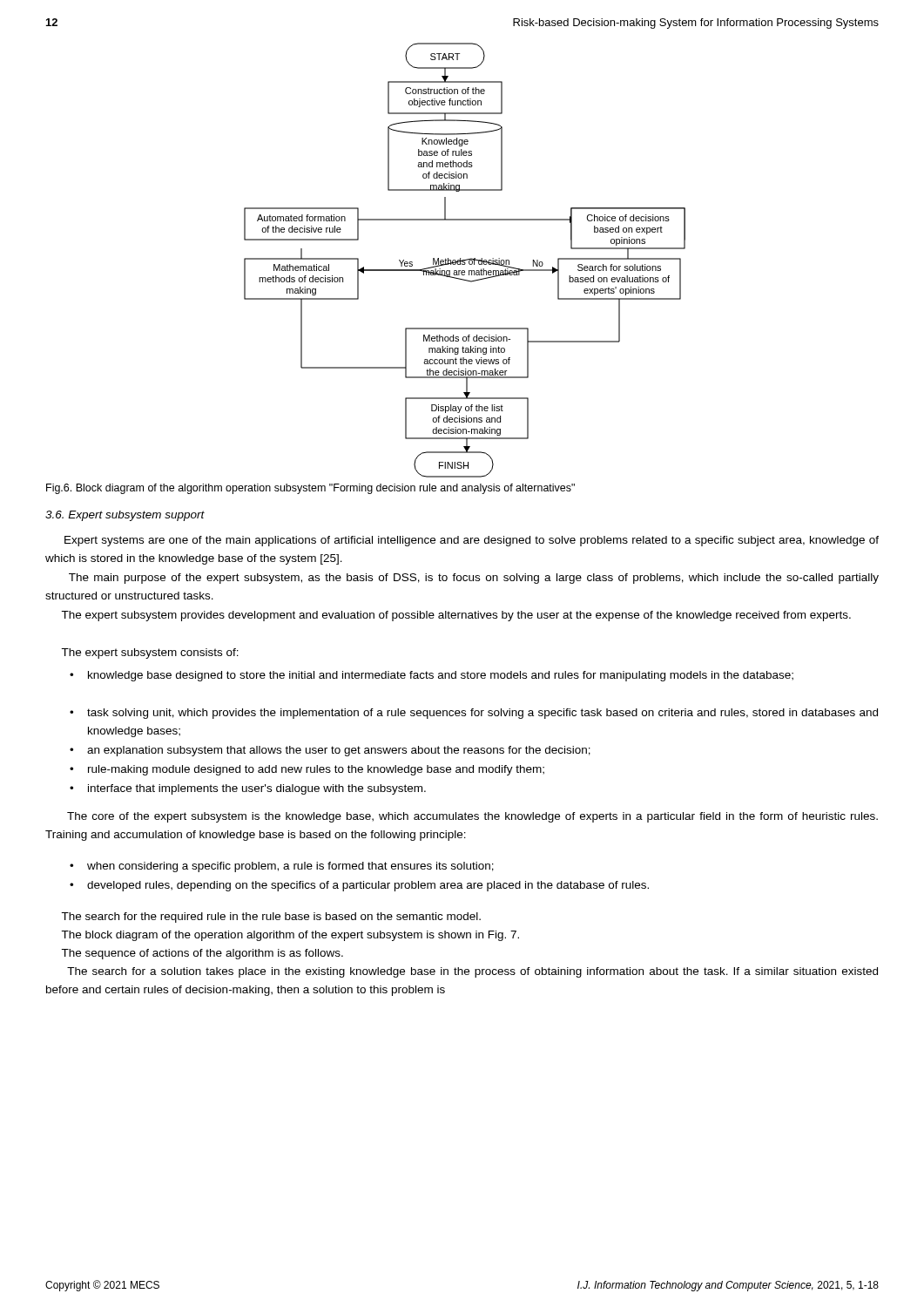Screen dimensions: 1307x924
Task: Find the region starting "The core of the"
Action: [x=462, y=825]
